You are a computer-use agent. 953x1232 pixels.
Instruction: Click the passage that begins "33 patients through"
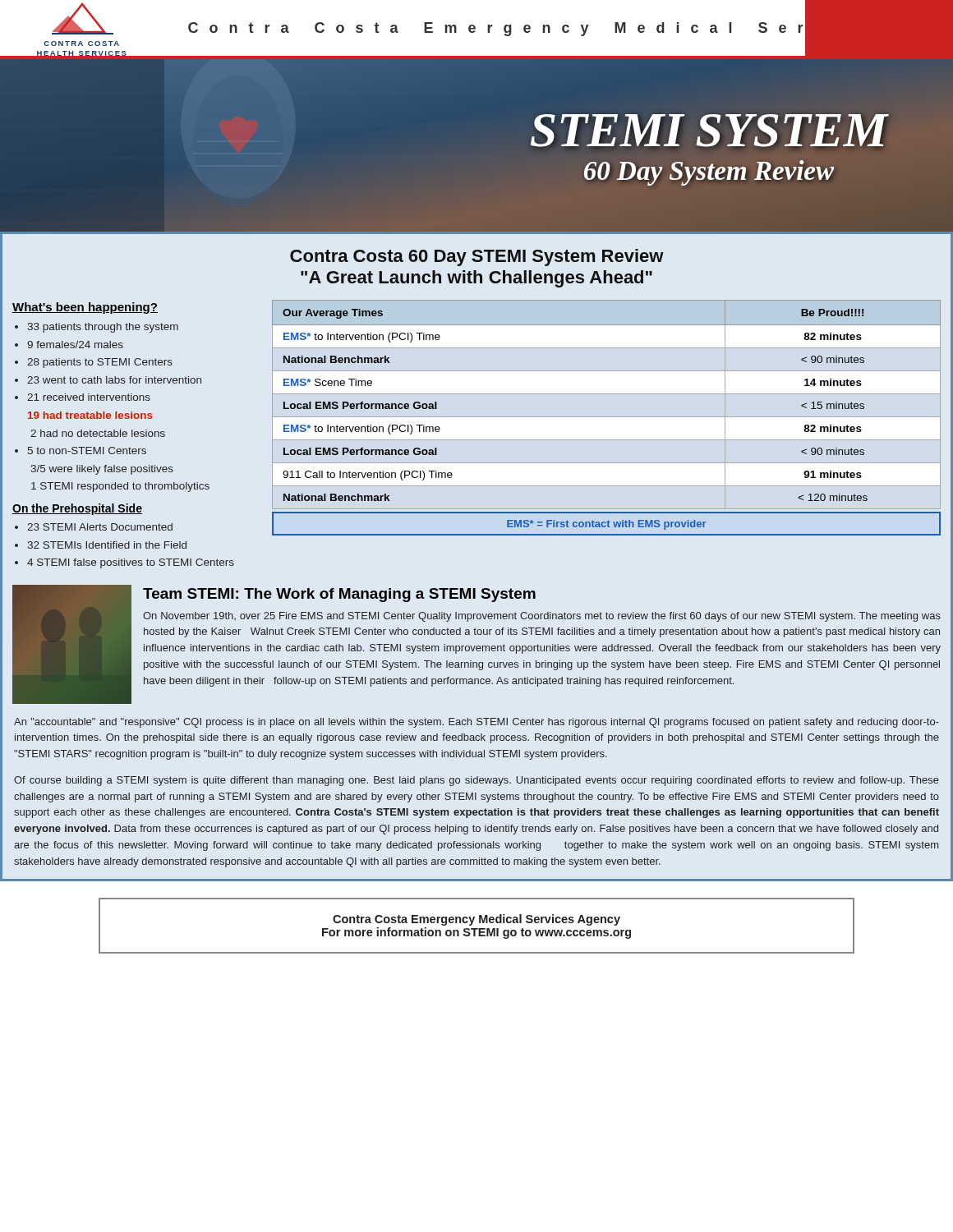[x=103, y=326]
